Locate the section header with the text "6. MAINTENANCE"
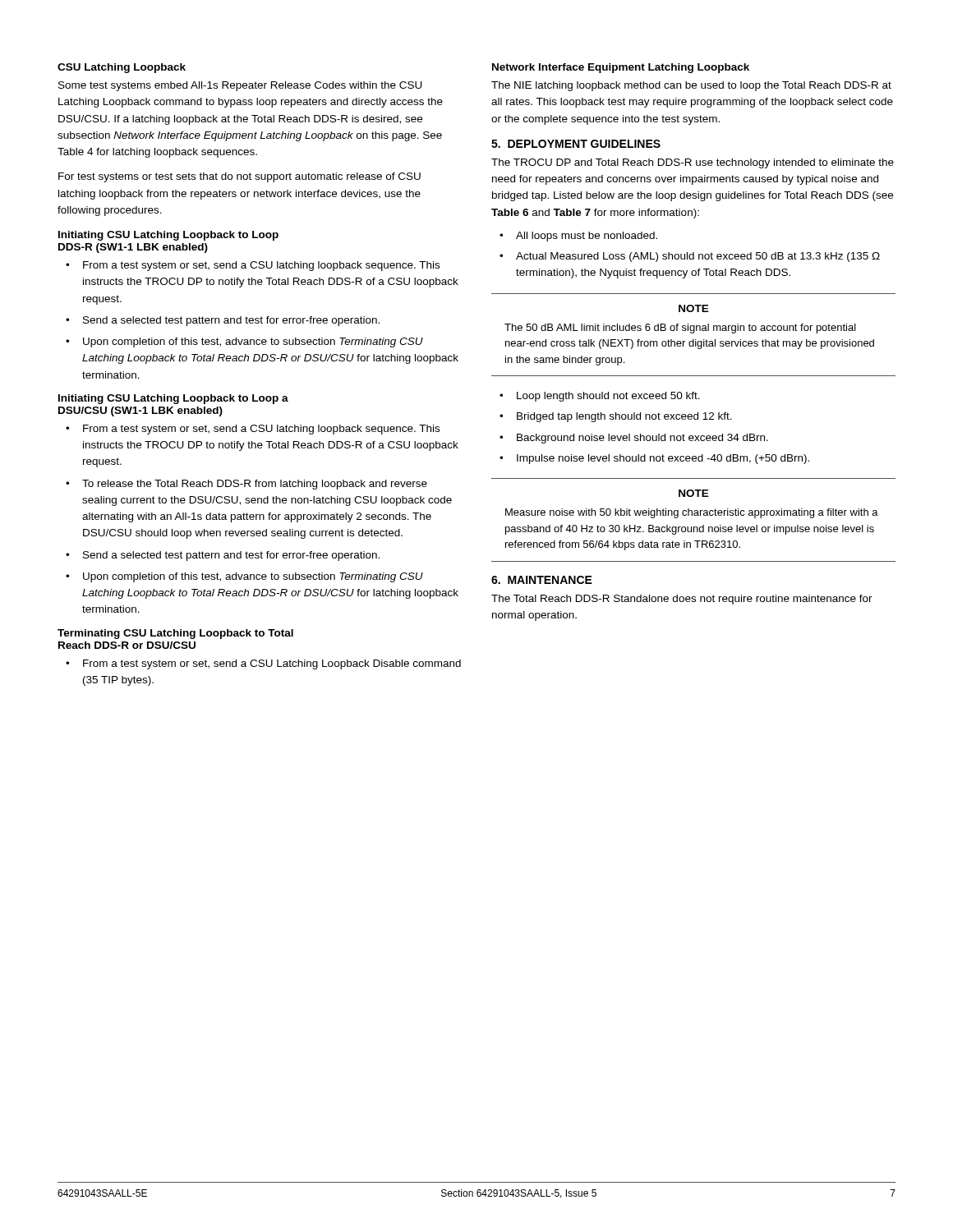Viewport: 953px width, 1232px height. click(x=542, y=579)
